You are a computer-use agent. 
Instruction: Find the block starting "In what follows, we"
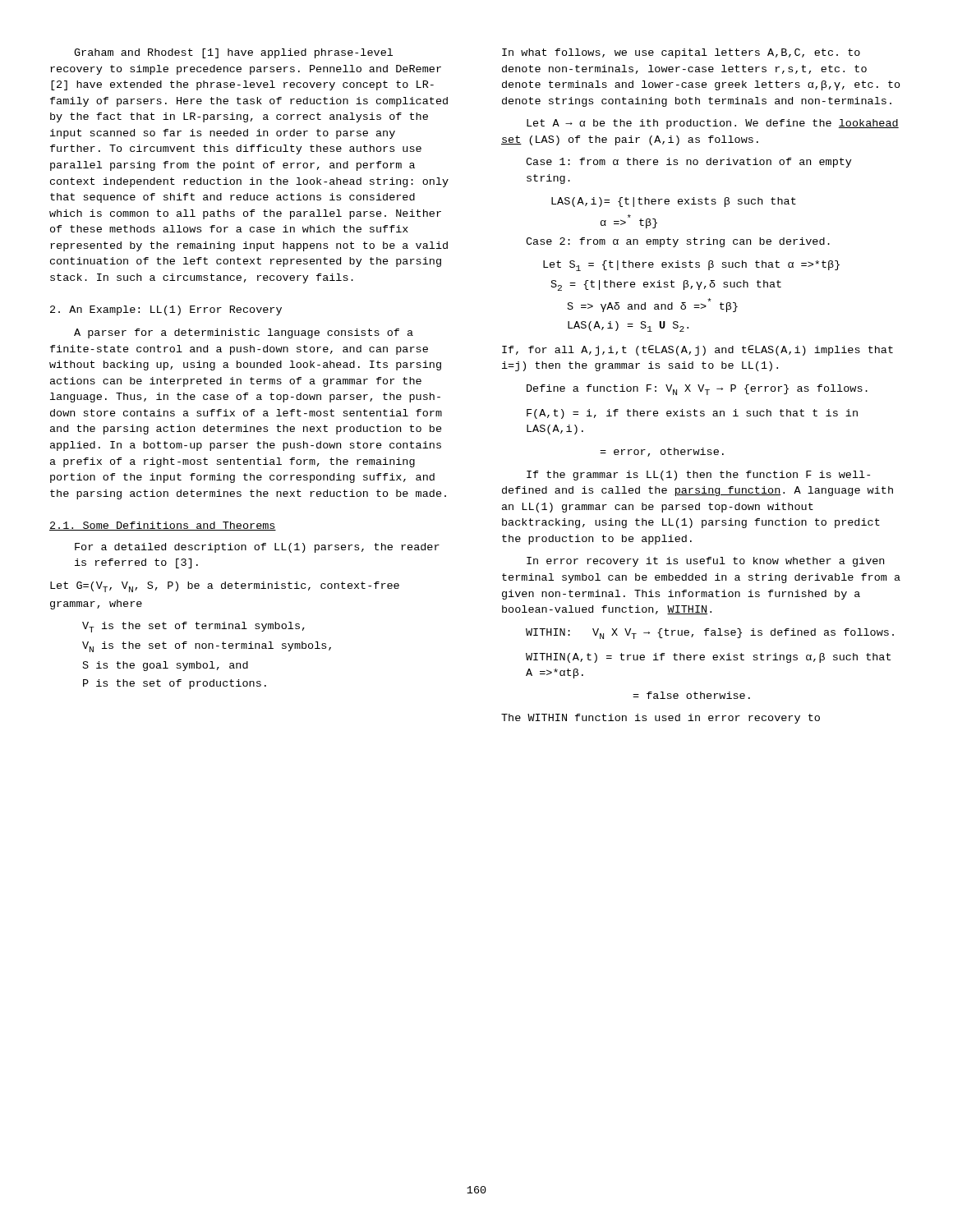pos(702,77)
